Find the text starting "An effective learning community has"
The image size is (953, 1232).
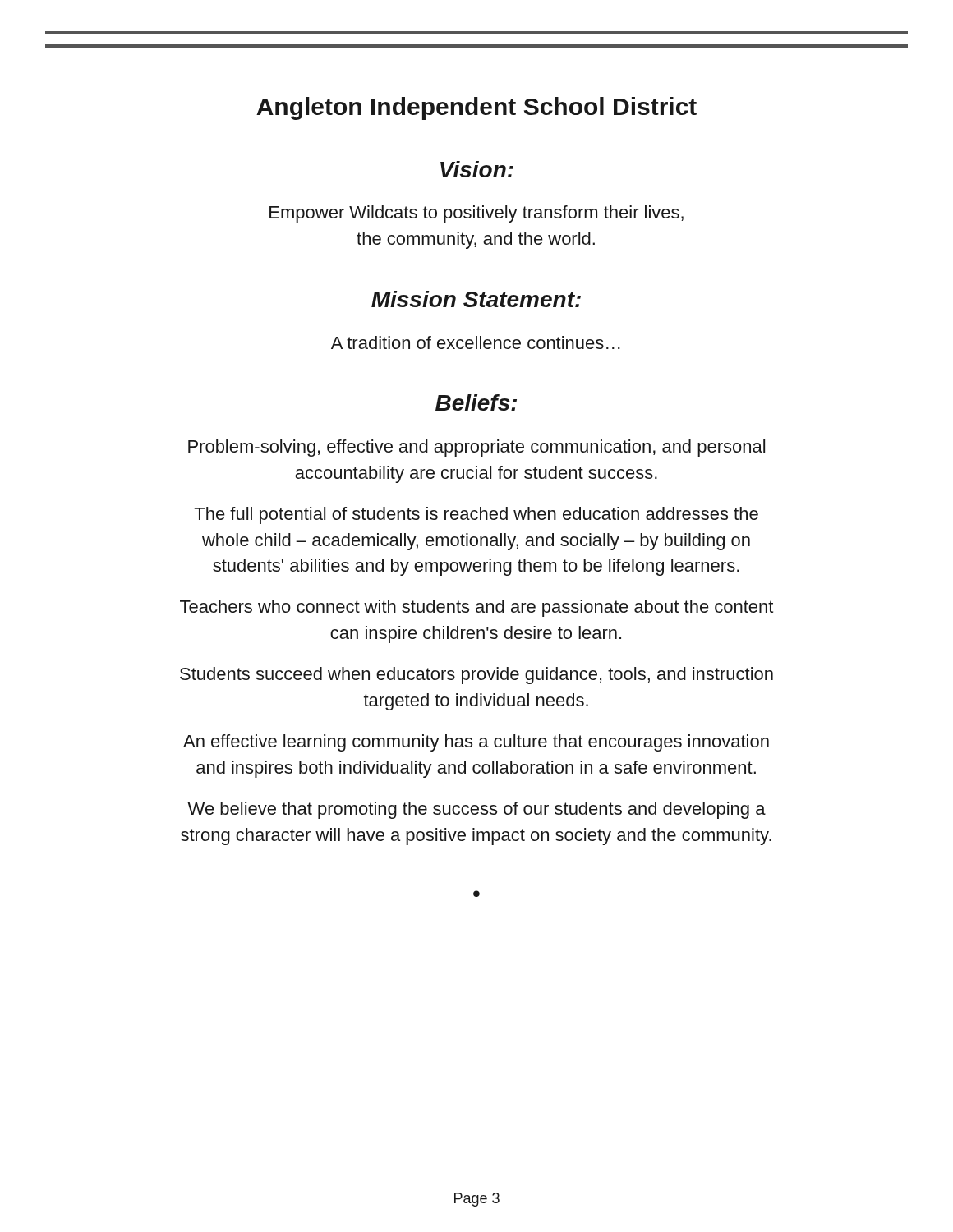click(476, 754)
